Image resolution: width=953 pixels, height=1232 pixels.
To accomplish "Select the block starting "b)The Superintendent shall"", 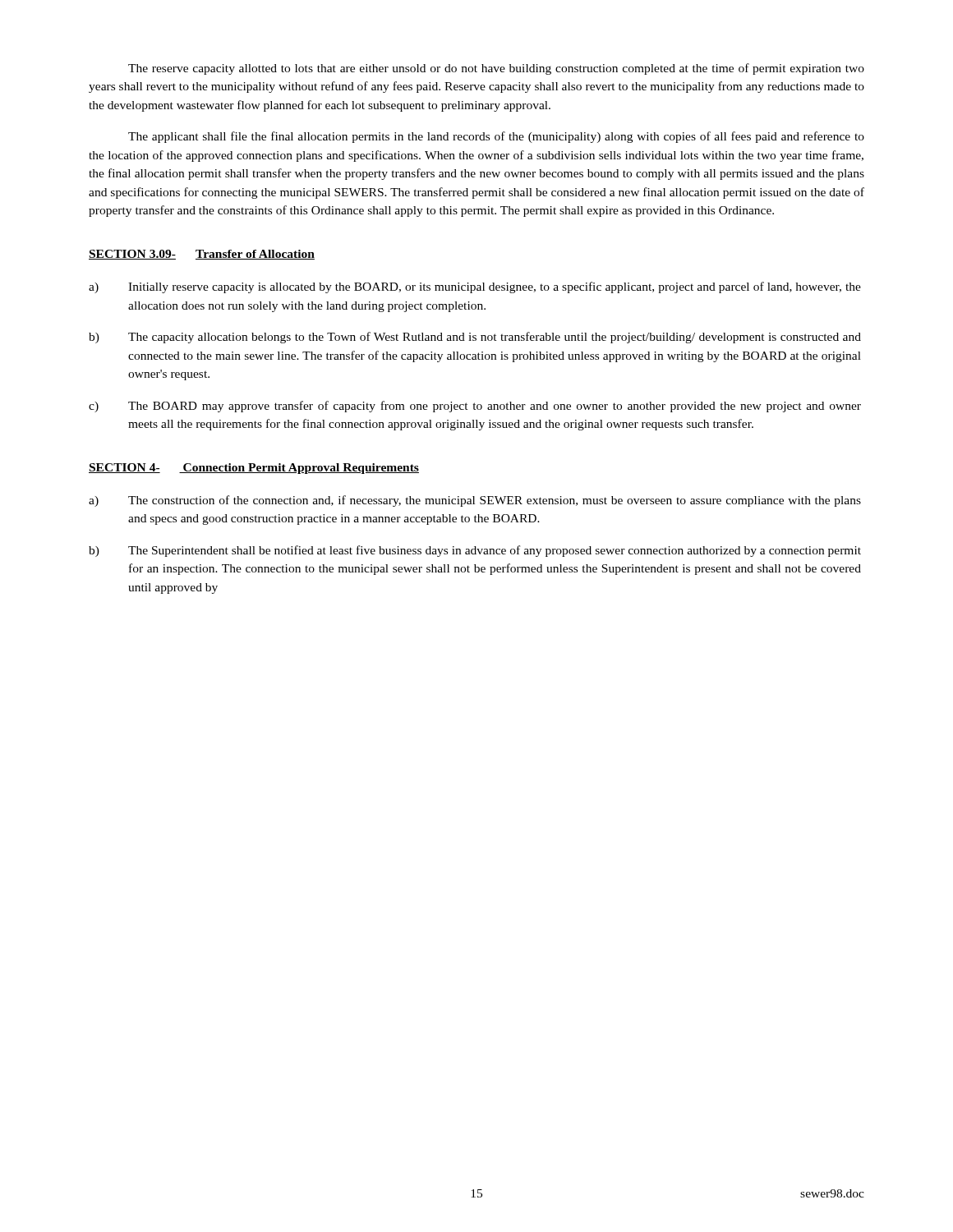I will [x=475, y=569].
